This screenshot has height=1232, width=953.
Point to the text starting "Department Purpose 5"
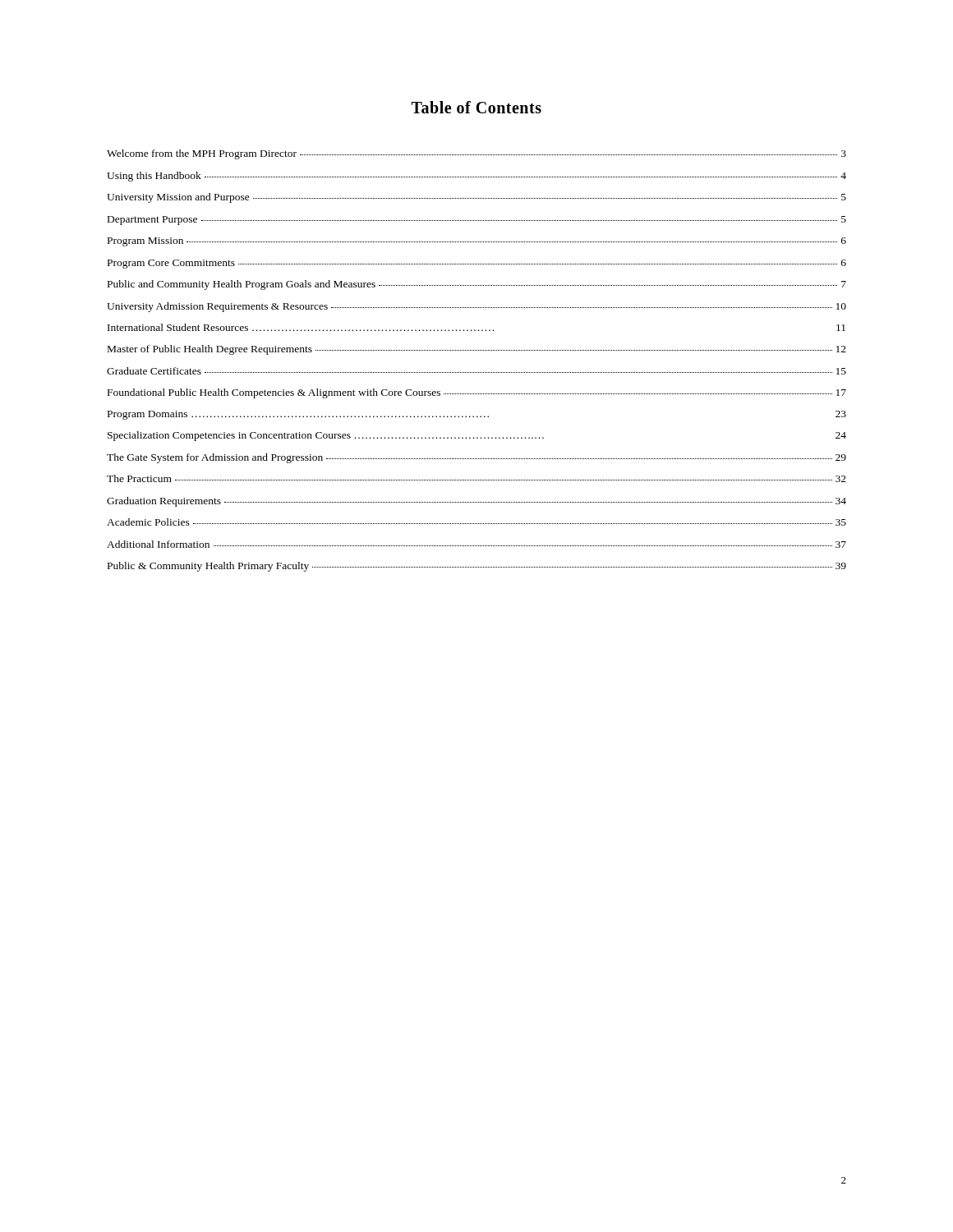point(476,219)
